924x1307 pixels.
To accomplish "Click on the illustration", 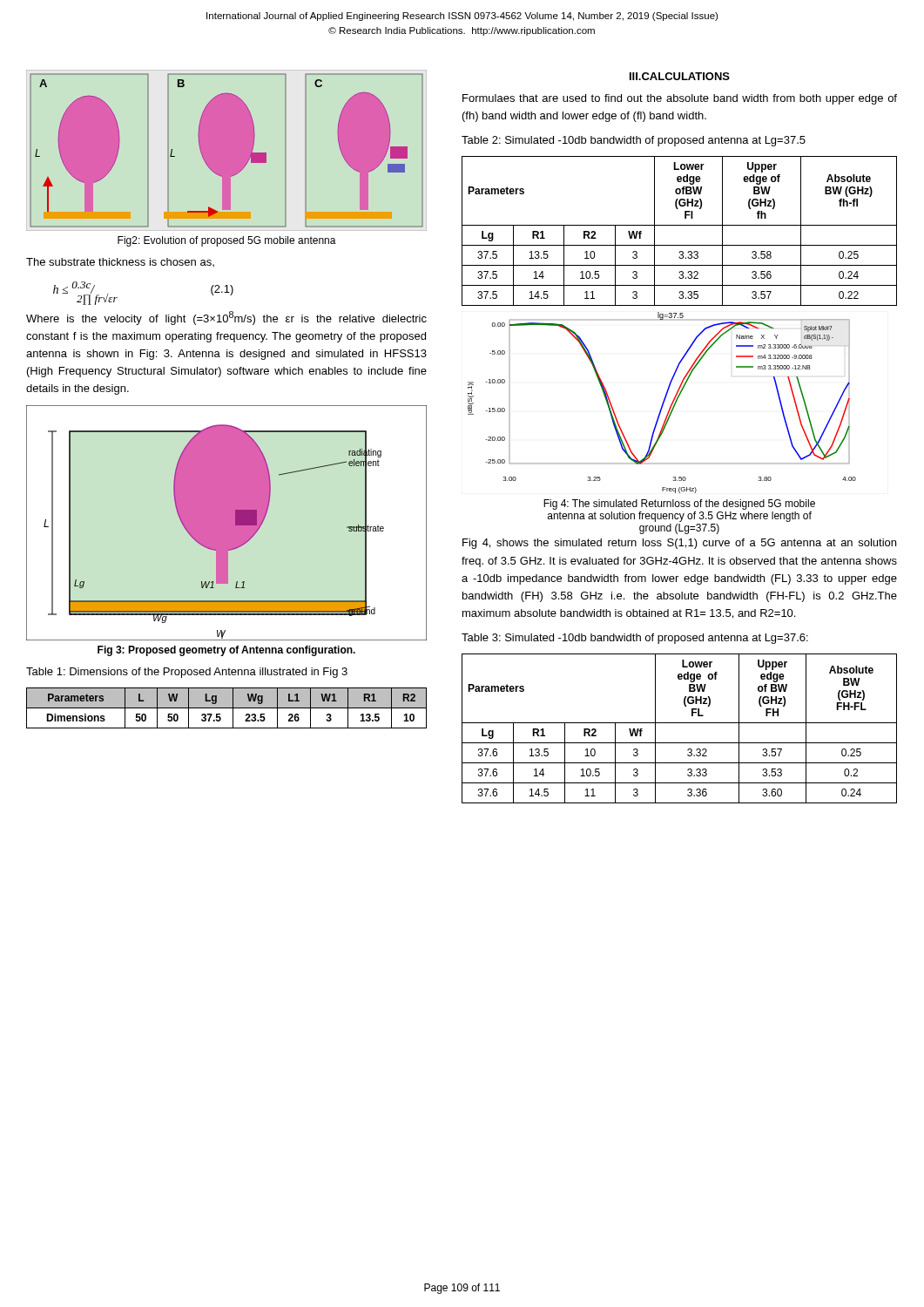I will point(226,150).
